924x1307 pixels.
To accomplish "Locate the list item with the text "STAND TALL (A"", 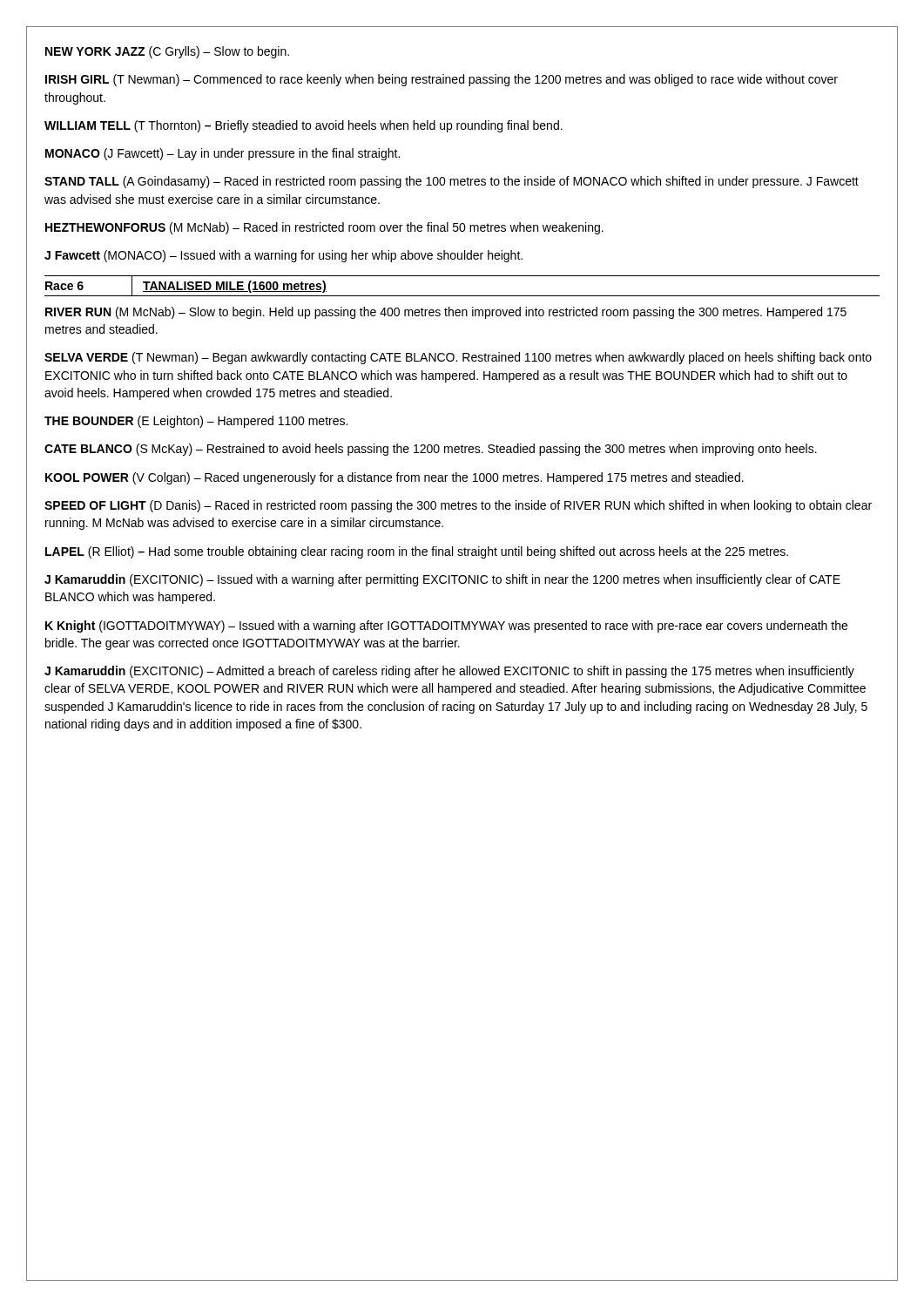I will click(x=451, y=191).
